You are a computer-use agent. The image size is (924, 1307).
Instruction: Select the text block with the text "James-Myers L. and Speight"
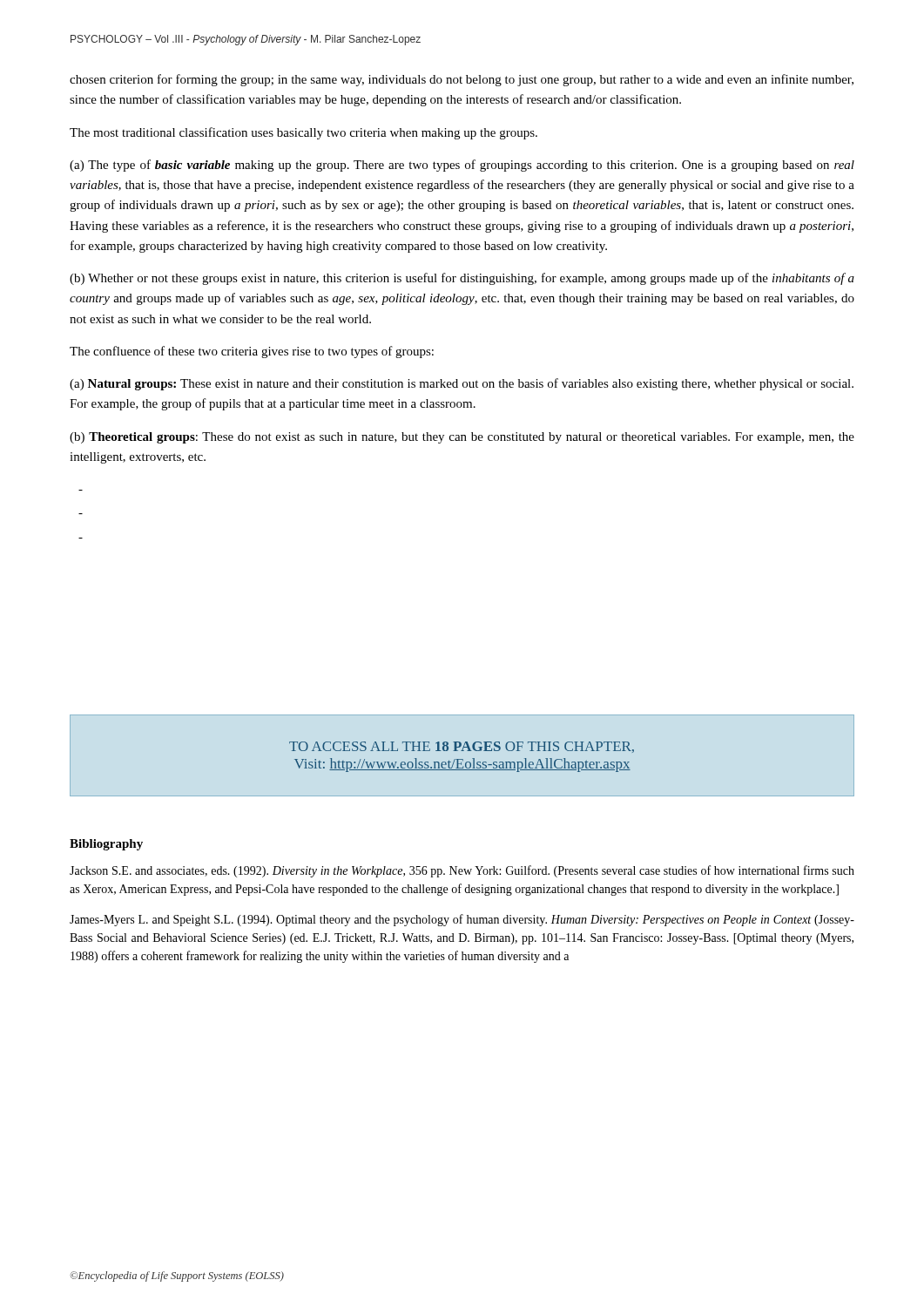[x=462, y=938]
